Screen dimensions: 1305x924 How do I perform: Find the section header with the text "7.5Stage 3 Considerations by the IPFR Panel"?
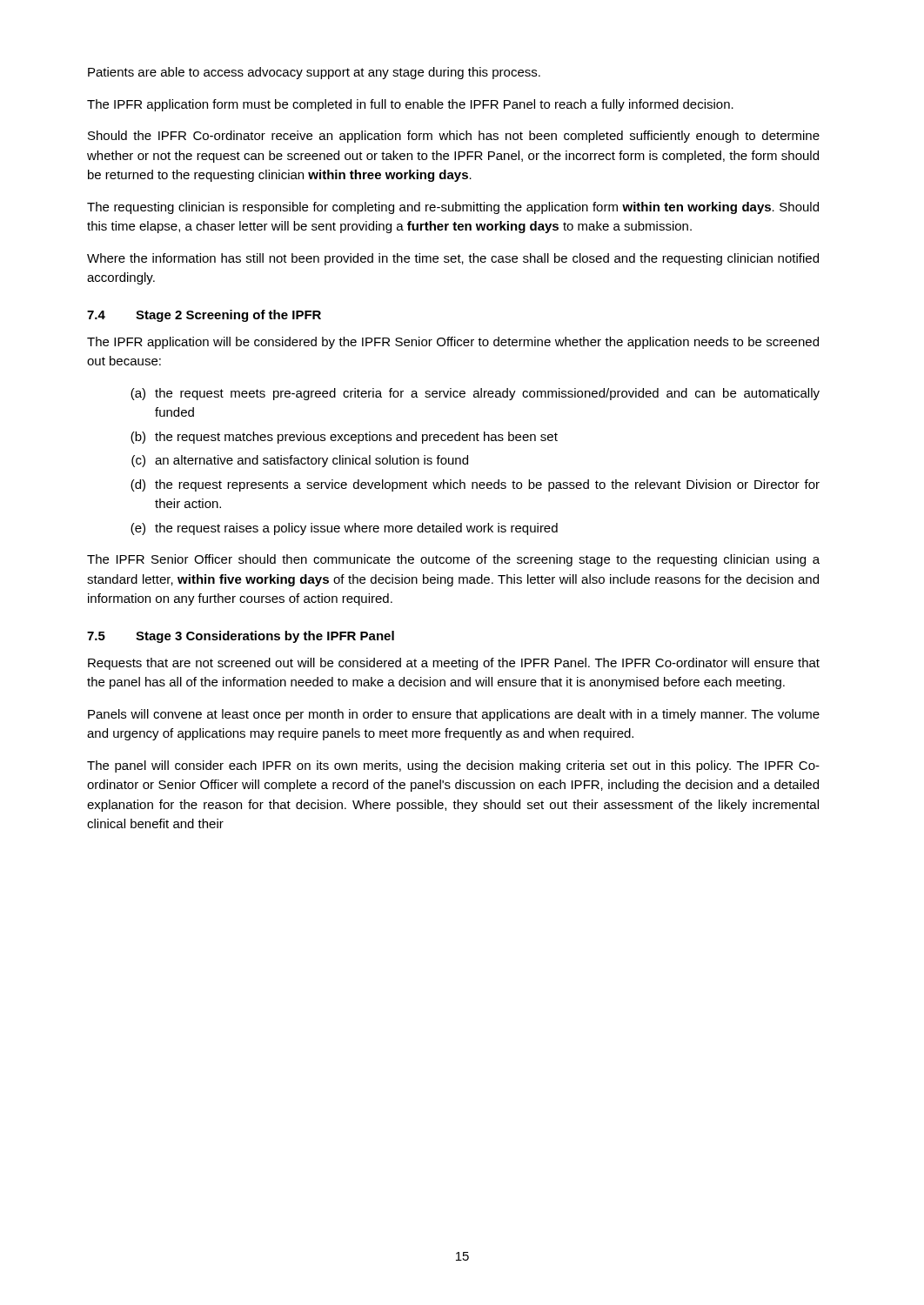241,635
